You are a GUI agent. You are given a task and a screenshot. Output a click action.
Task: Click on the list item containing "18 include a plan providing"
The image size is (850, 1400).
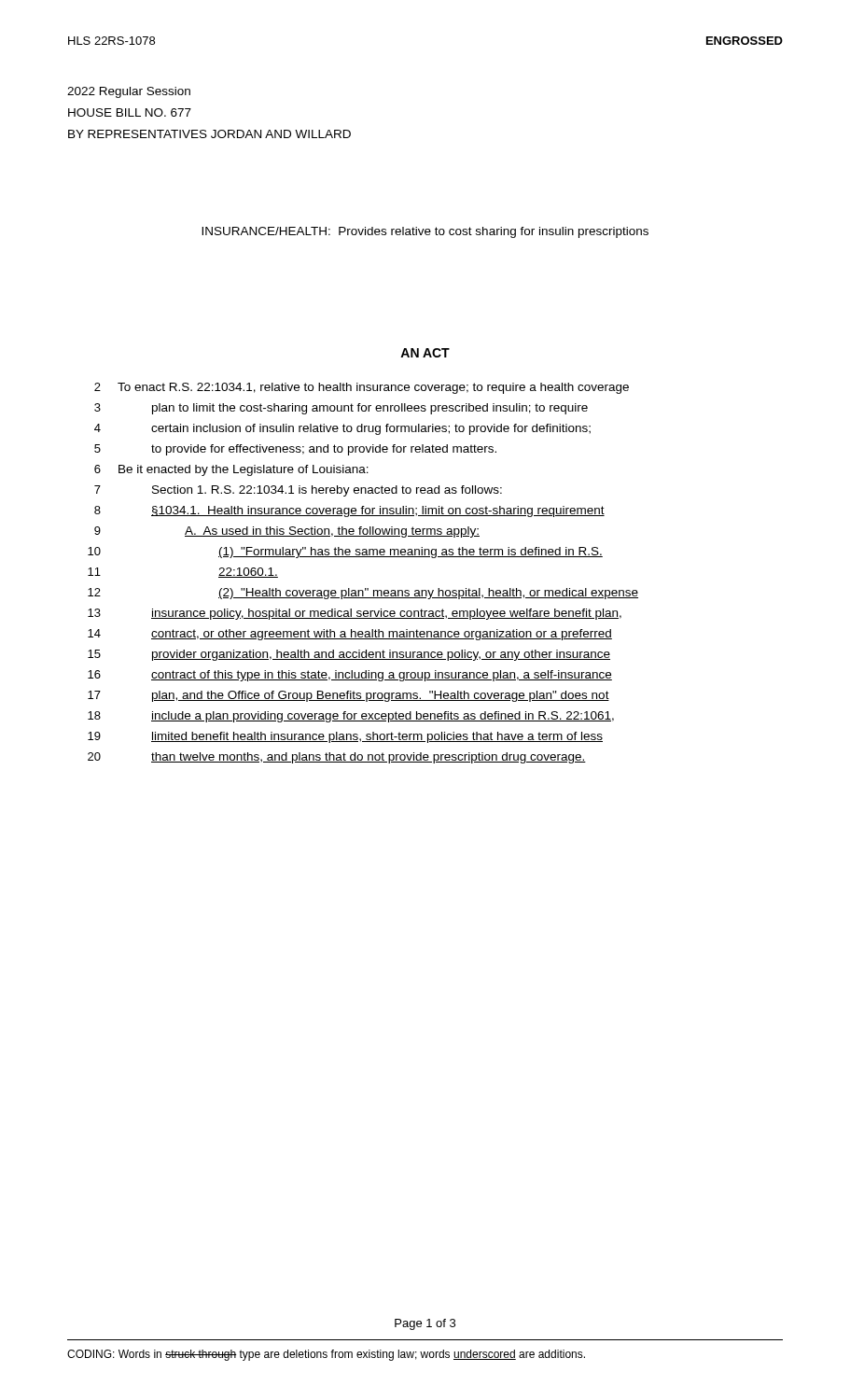[x=425, y=716]
